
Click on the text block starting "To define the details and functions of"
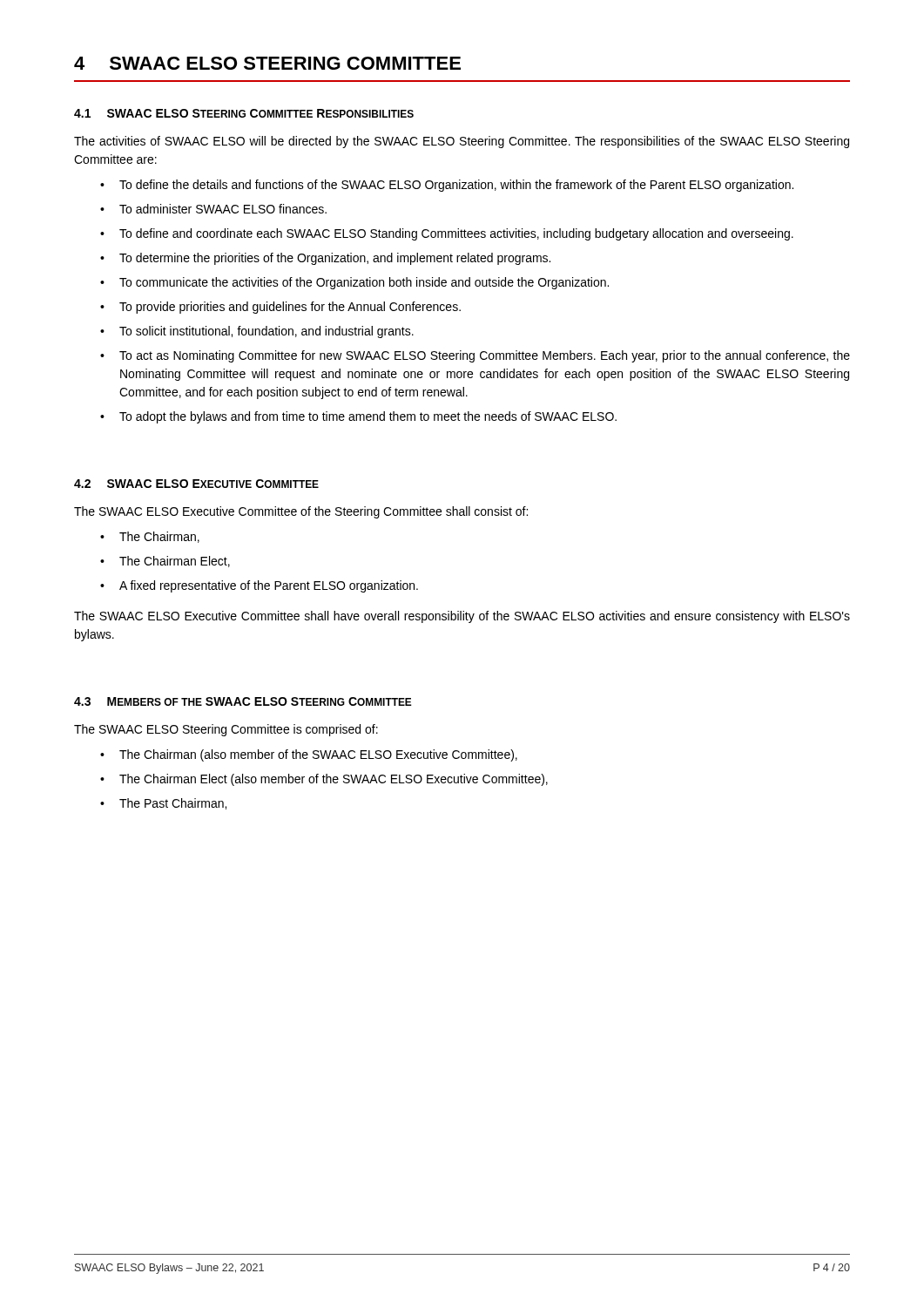(x=457, y=185)
